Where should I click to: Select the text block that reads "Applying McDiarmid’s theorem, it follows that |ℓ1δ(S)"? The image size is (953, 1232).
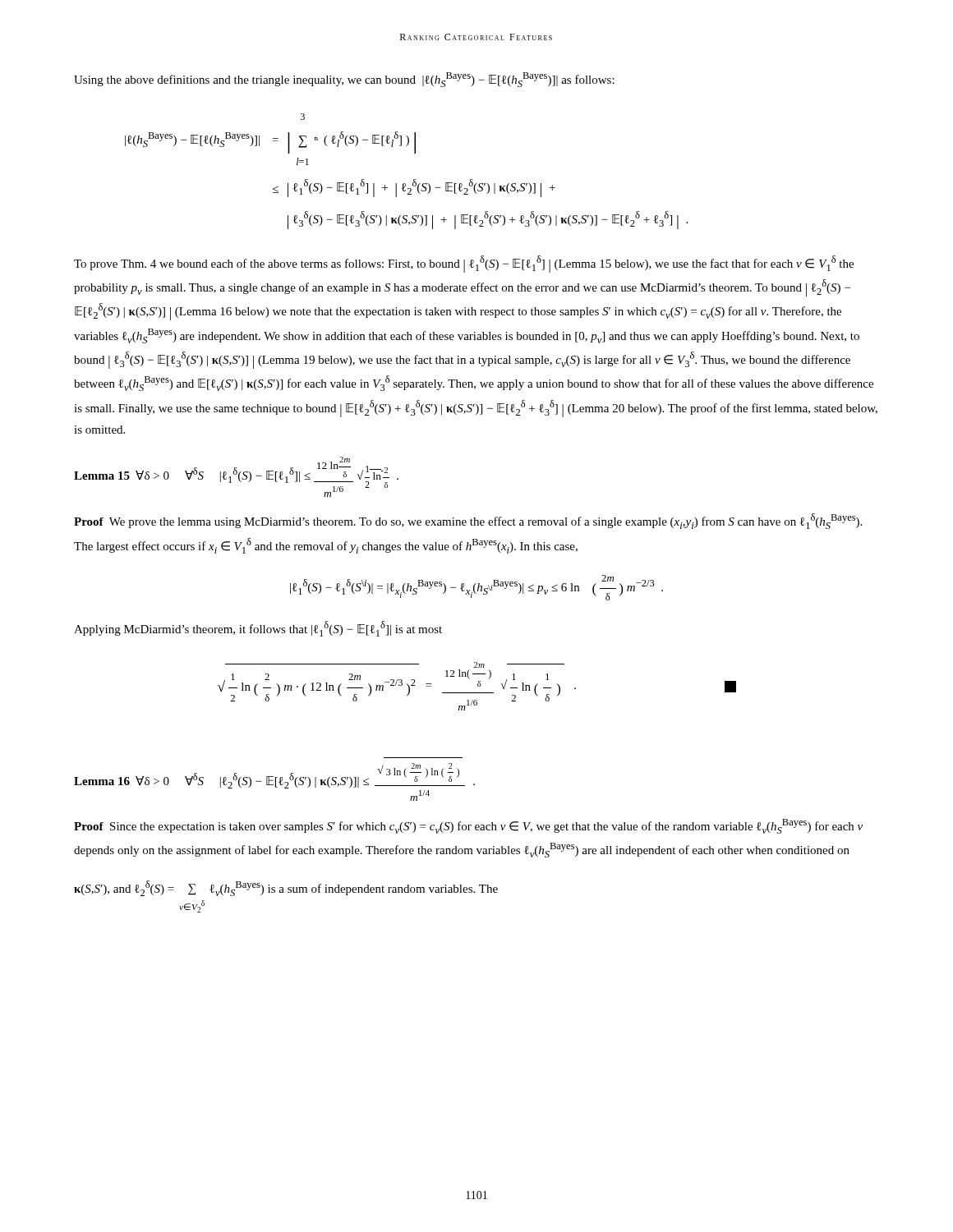coord(258,629)
